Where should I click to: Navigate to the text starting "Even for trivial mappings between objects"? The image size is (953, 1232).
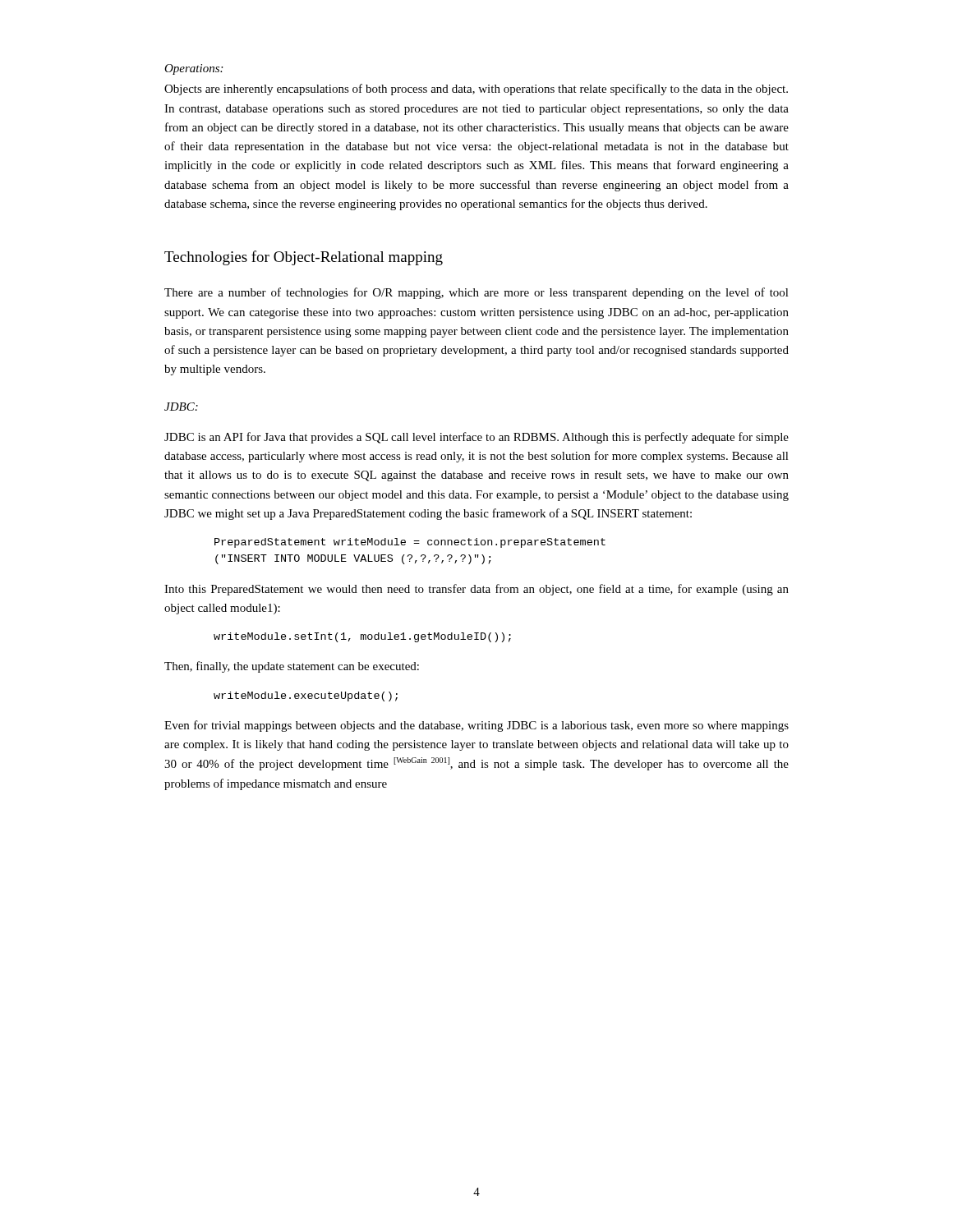(476, 755)
